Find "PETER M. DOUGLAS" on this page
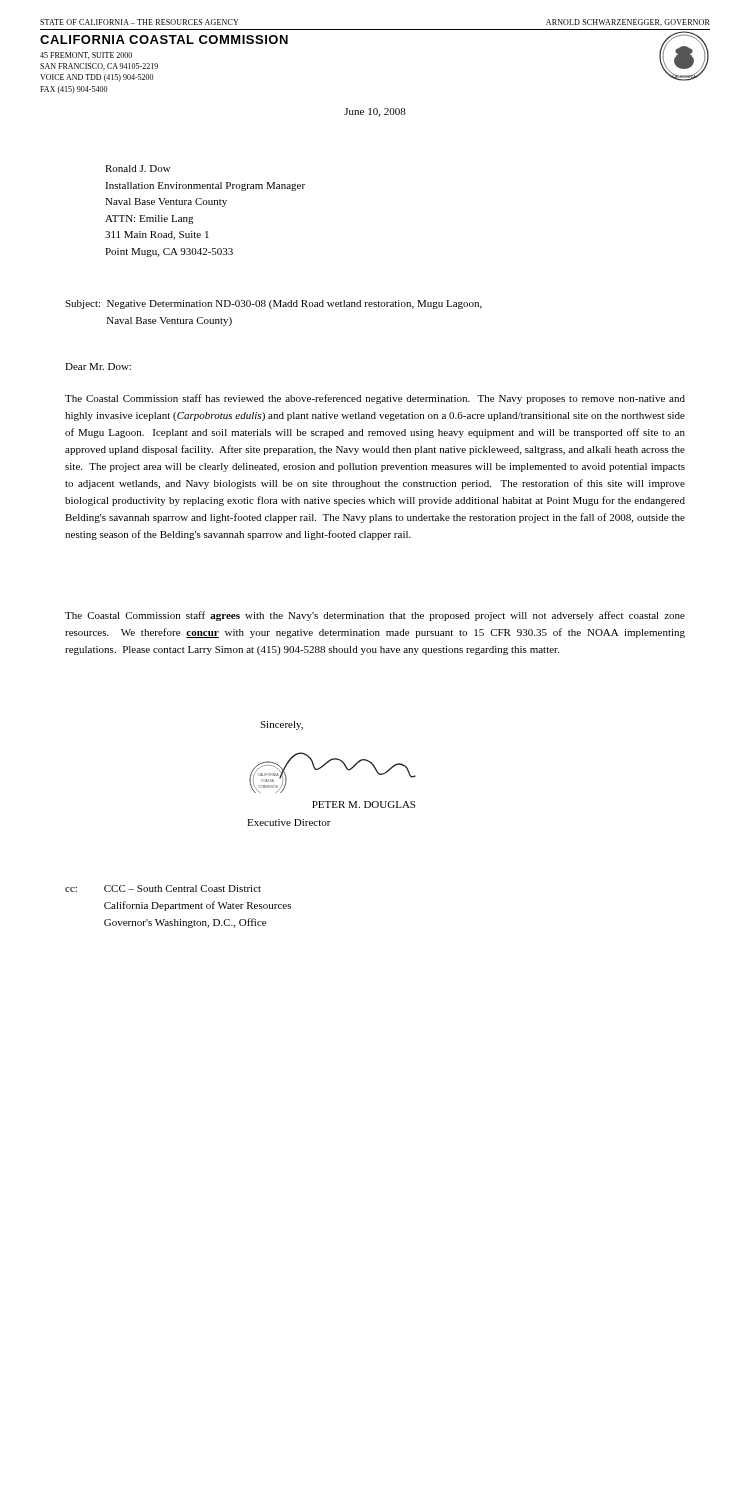Image resolution: width=750 pixels, height=1500 pixels. [x=313, y=804]
